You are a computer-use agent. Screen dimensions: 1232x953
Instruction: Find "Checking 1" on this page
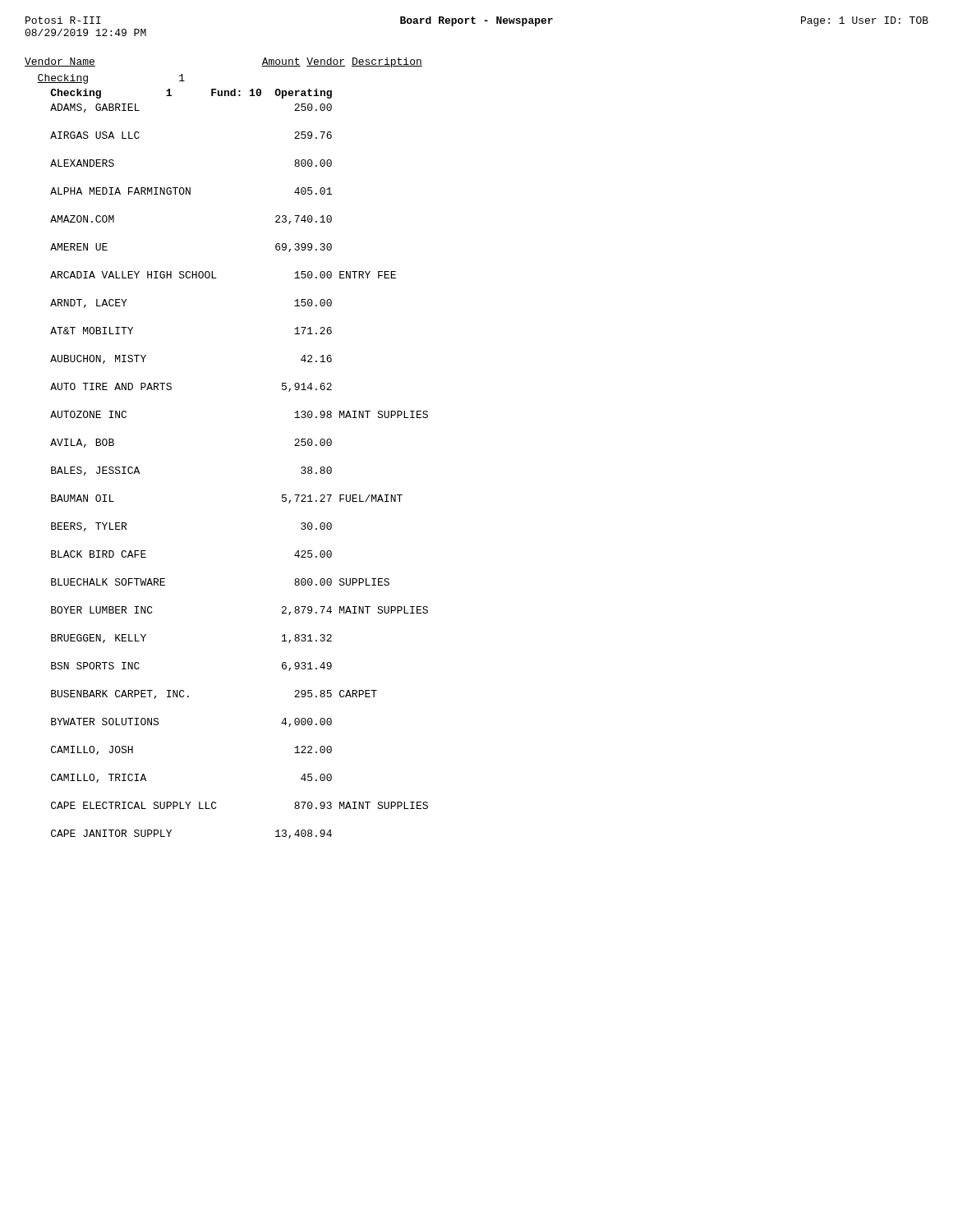59,80
